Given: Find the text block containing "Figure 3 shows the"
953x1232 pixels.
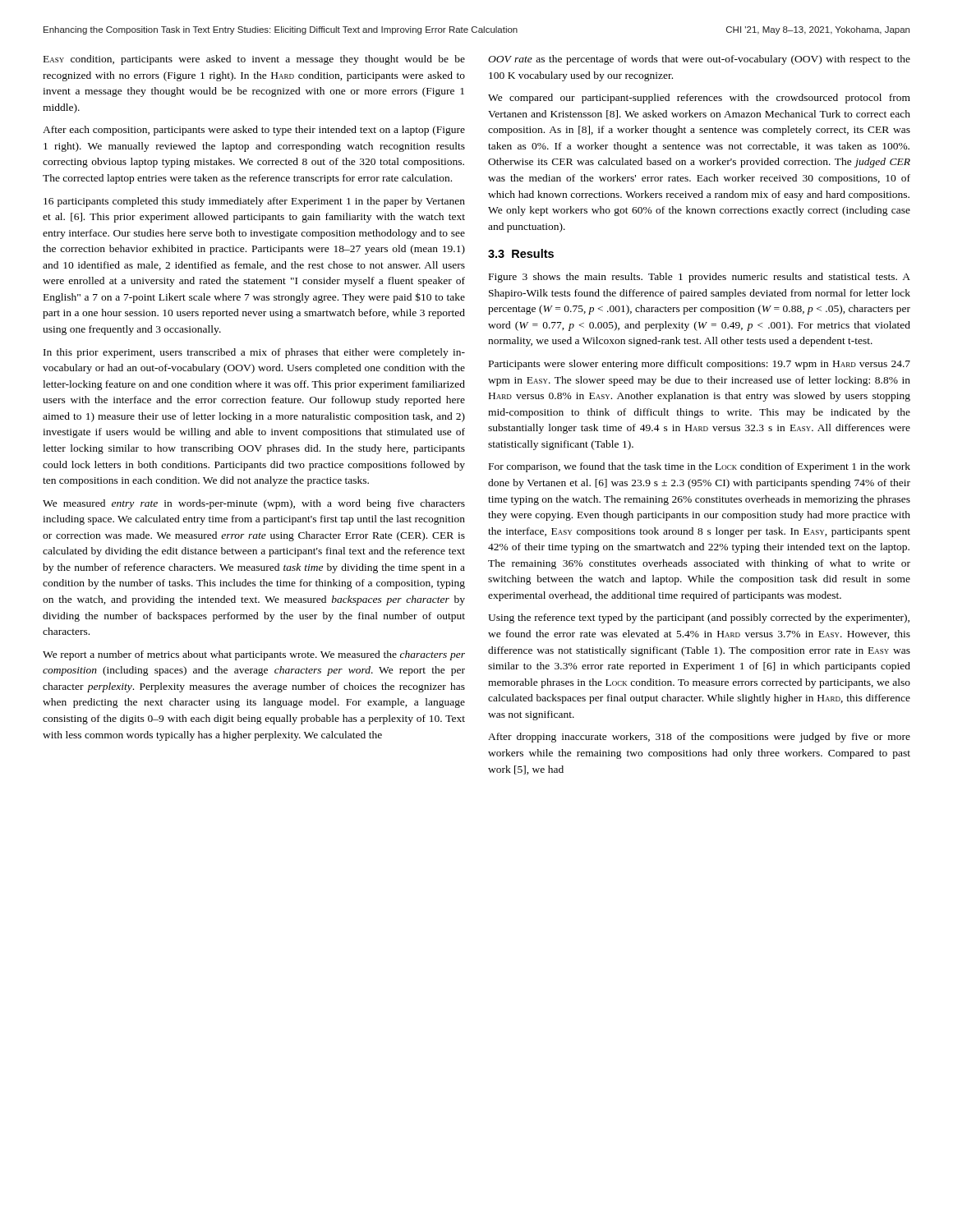Looking at the screenshot, I should pos(699,309).
